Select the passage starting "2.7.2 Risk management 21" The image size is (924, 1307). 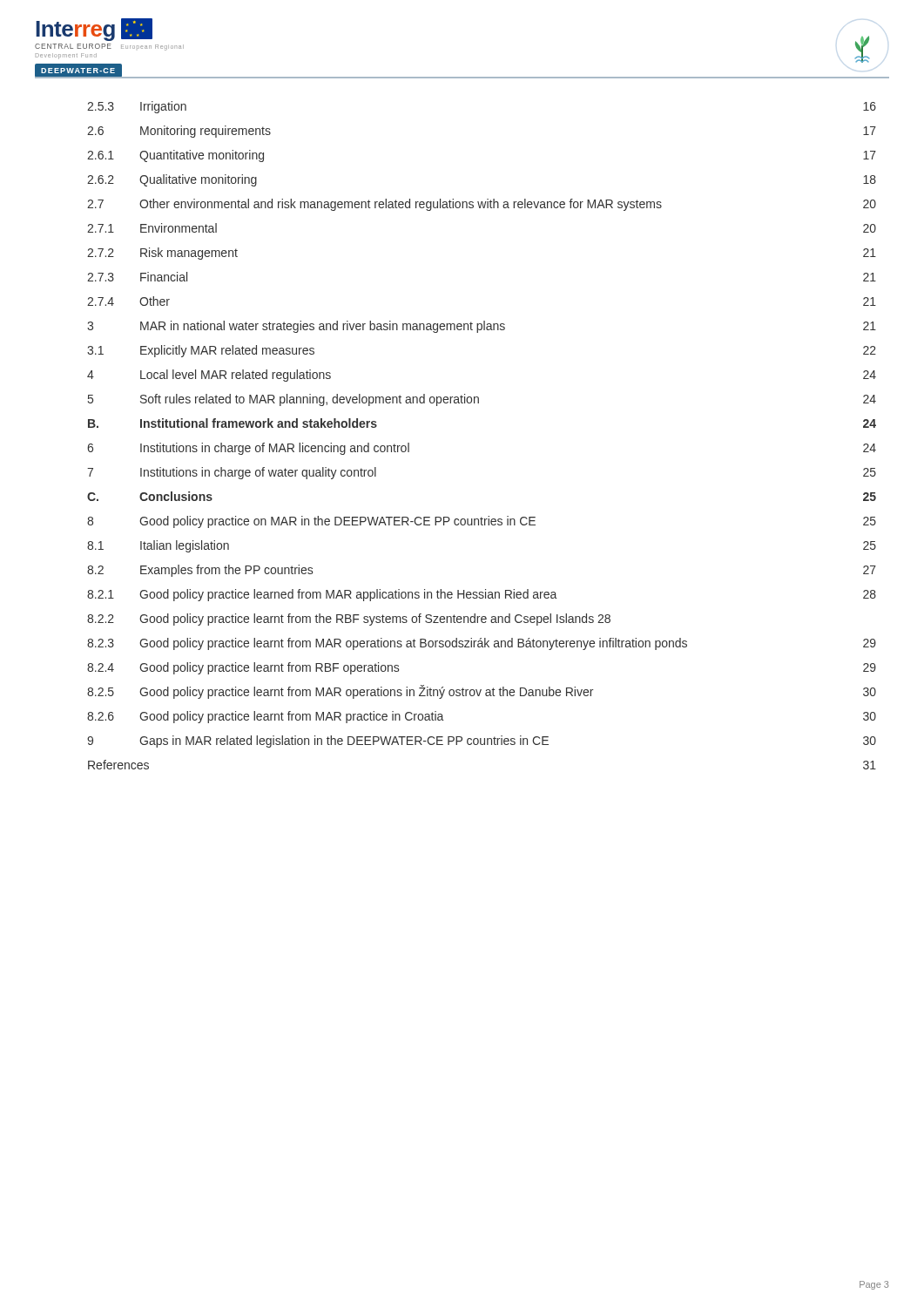[x=101, y=253]
